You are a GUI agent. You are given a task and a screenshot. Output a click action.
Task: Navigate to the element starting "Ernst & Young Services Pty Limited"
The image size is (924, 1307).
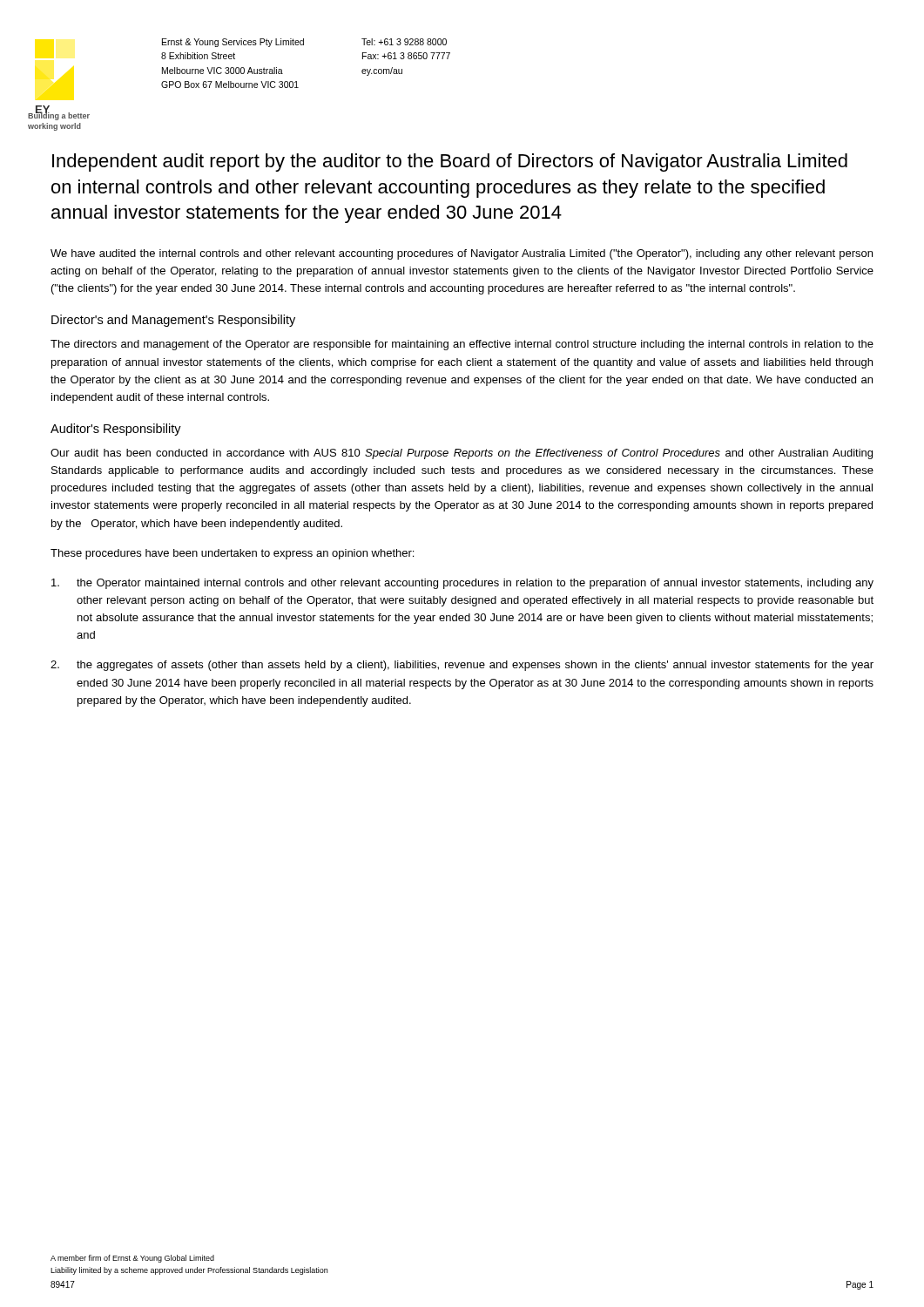[x=233, y=63]
